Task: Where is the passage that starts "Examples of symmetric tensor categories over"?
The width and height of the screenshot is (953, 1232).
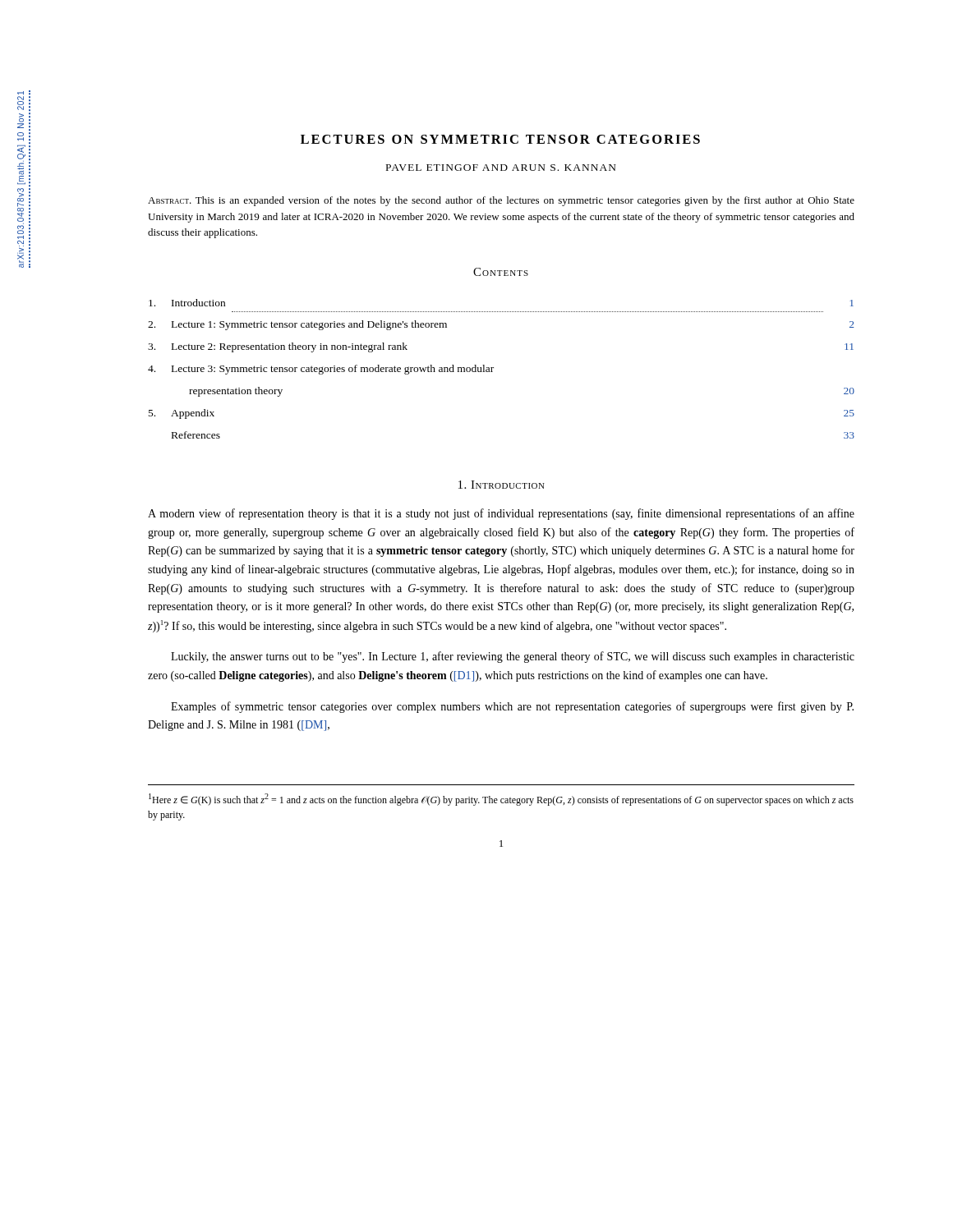Action: tap(501, 716)
